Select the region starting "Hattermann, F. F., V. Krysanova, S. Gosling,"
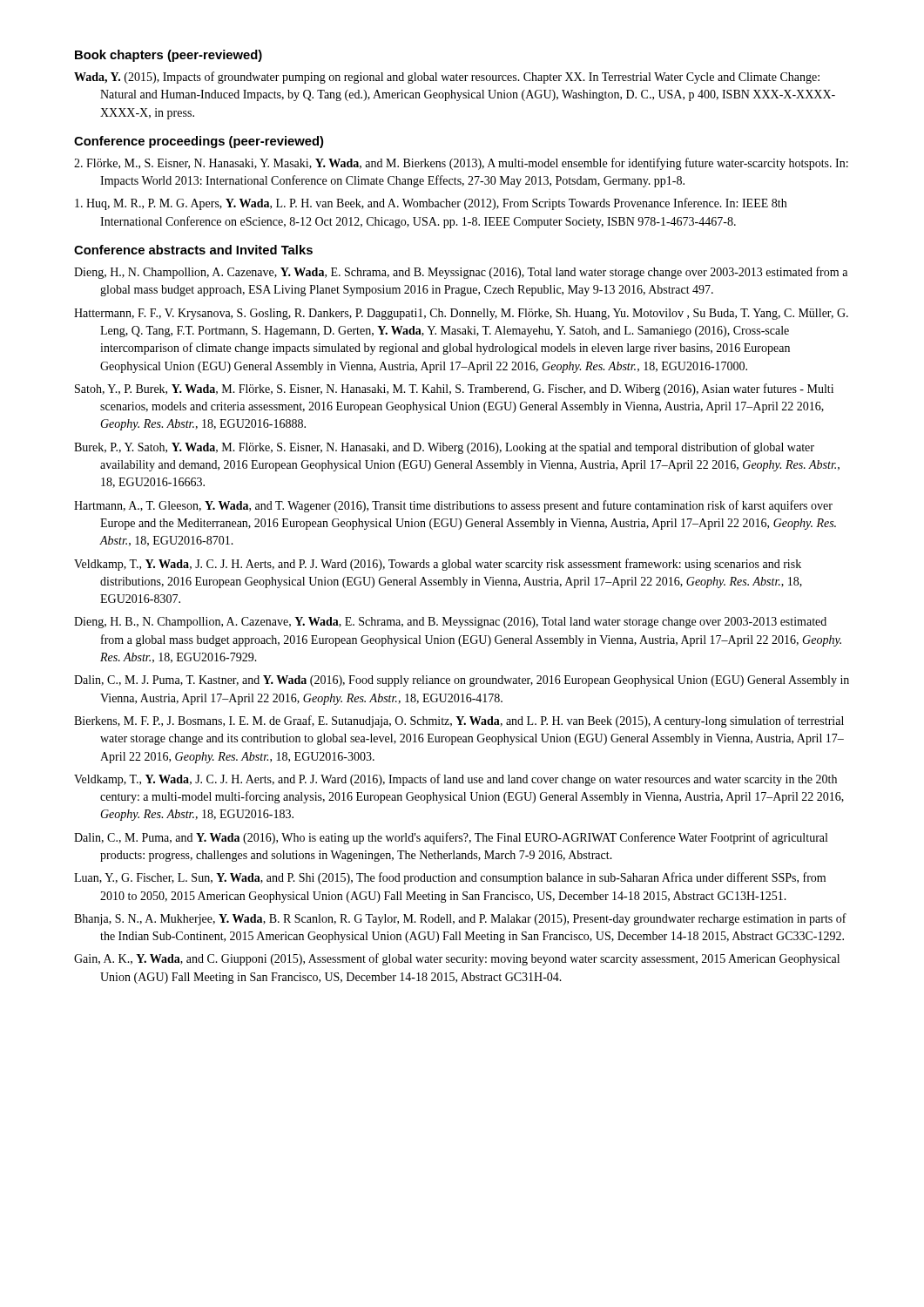The height and width of the screenshot is (1307, 924). [x=461, y=339]
